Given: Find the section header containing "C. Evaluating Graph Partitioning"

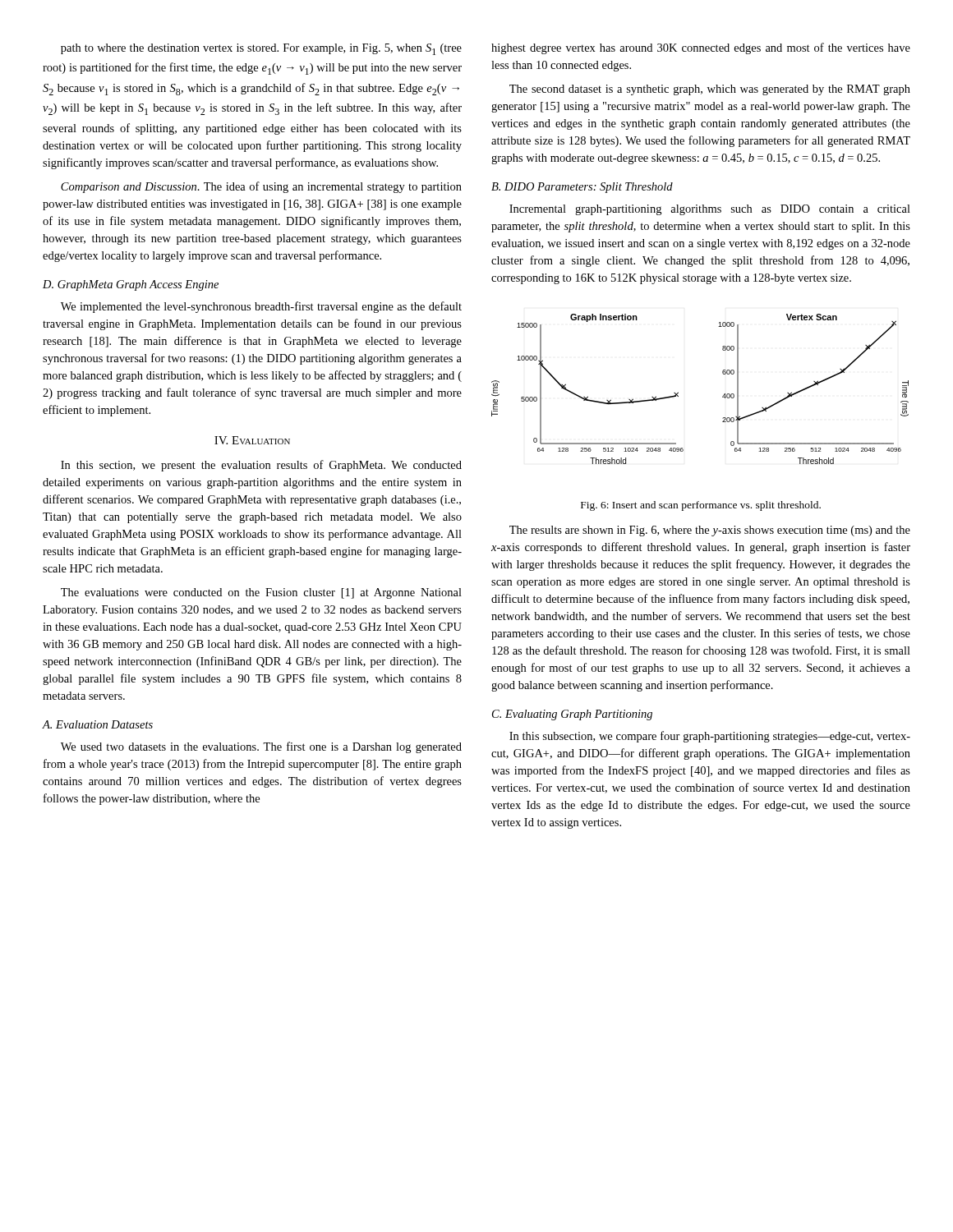Looking at the screenshot, I should coord(572,715).
